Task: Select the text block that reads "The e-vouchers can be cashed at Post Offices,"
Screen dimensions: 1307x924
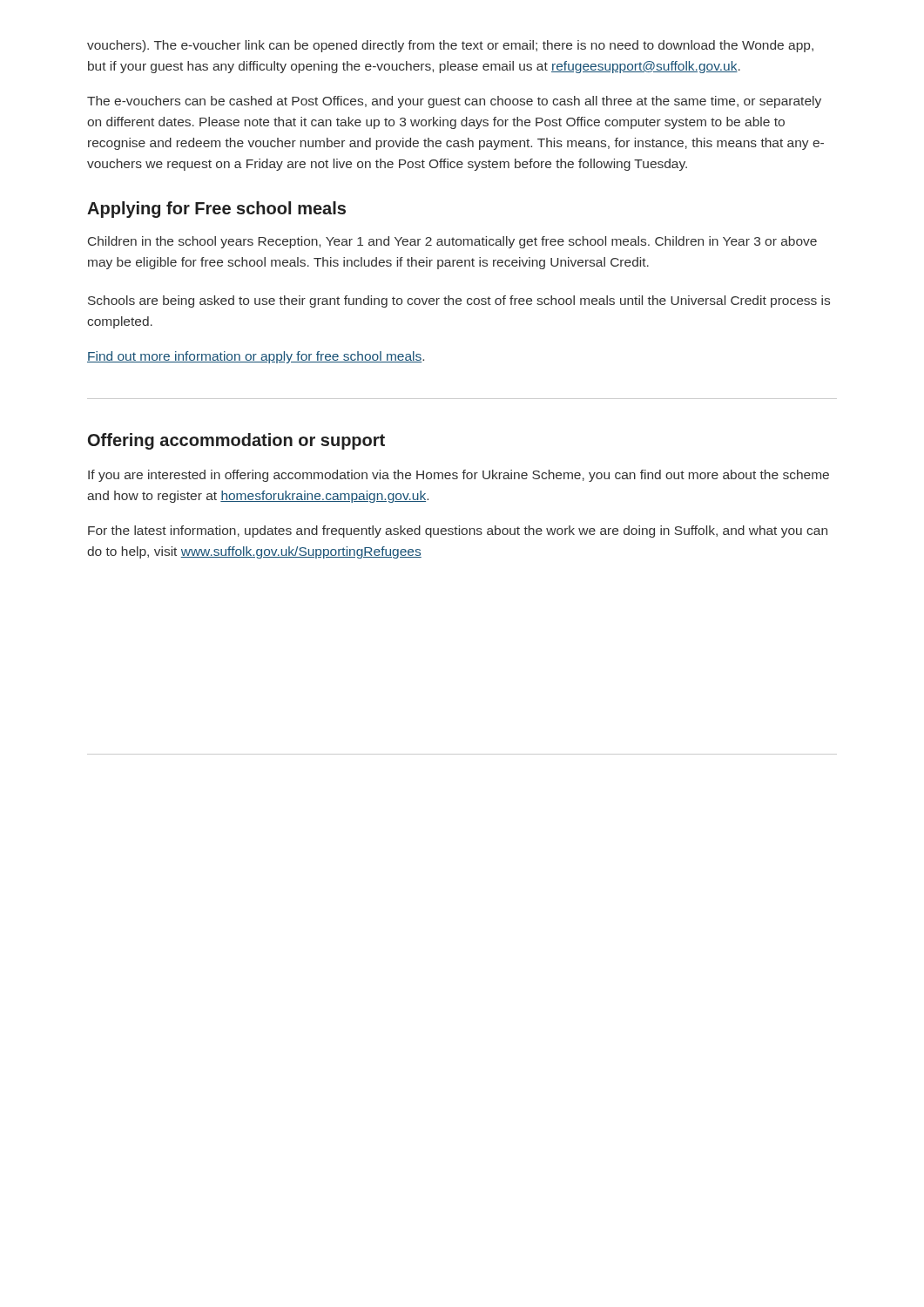Action: point(456,132)
